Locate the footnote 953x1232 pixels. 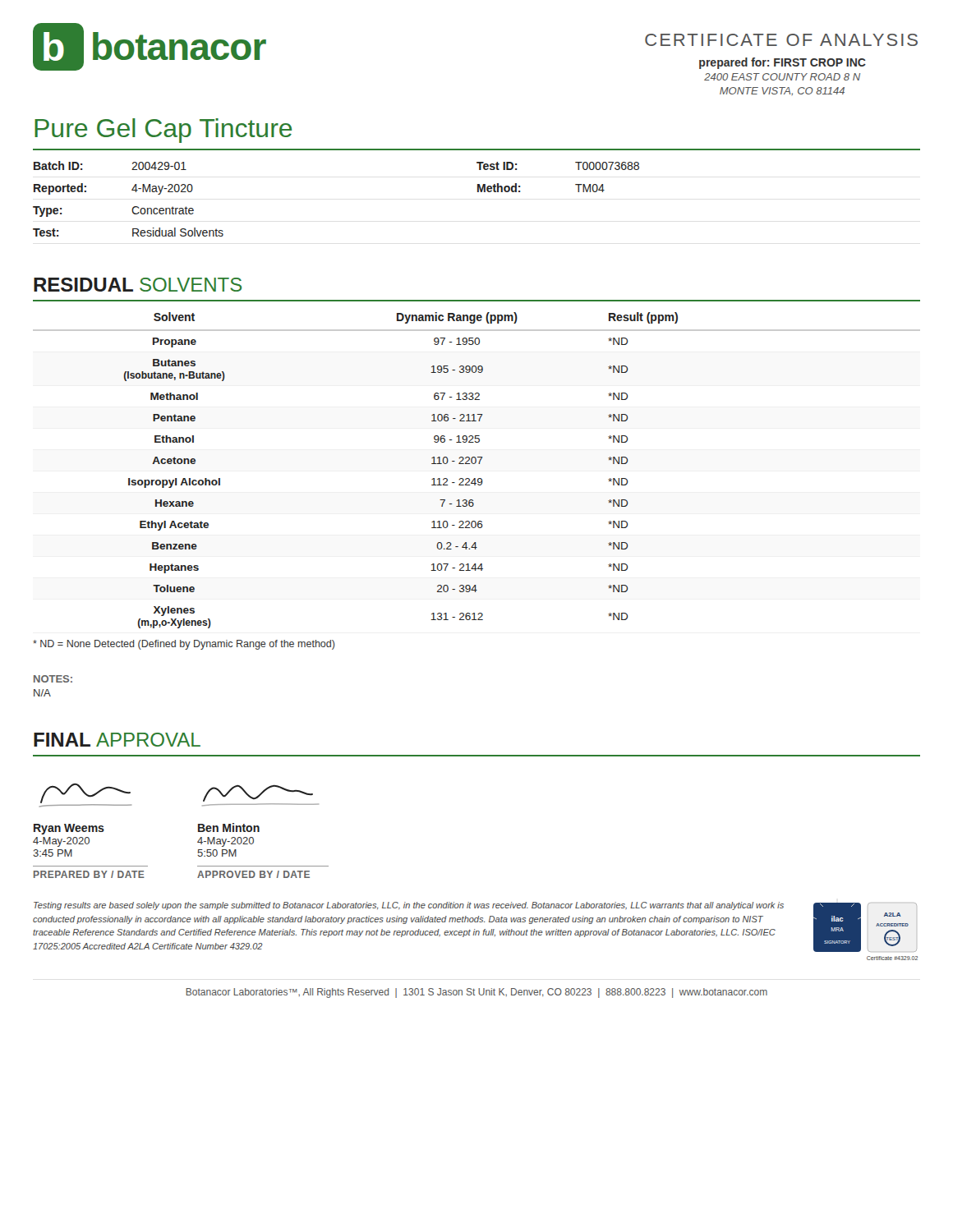click(184, 644)
